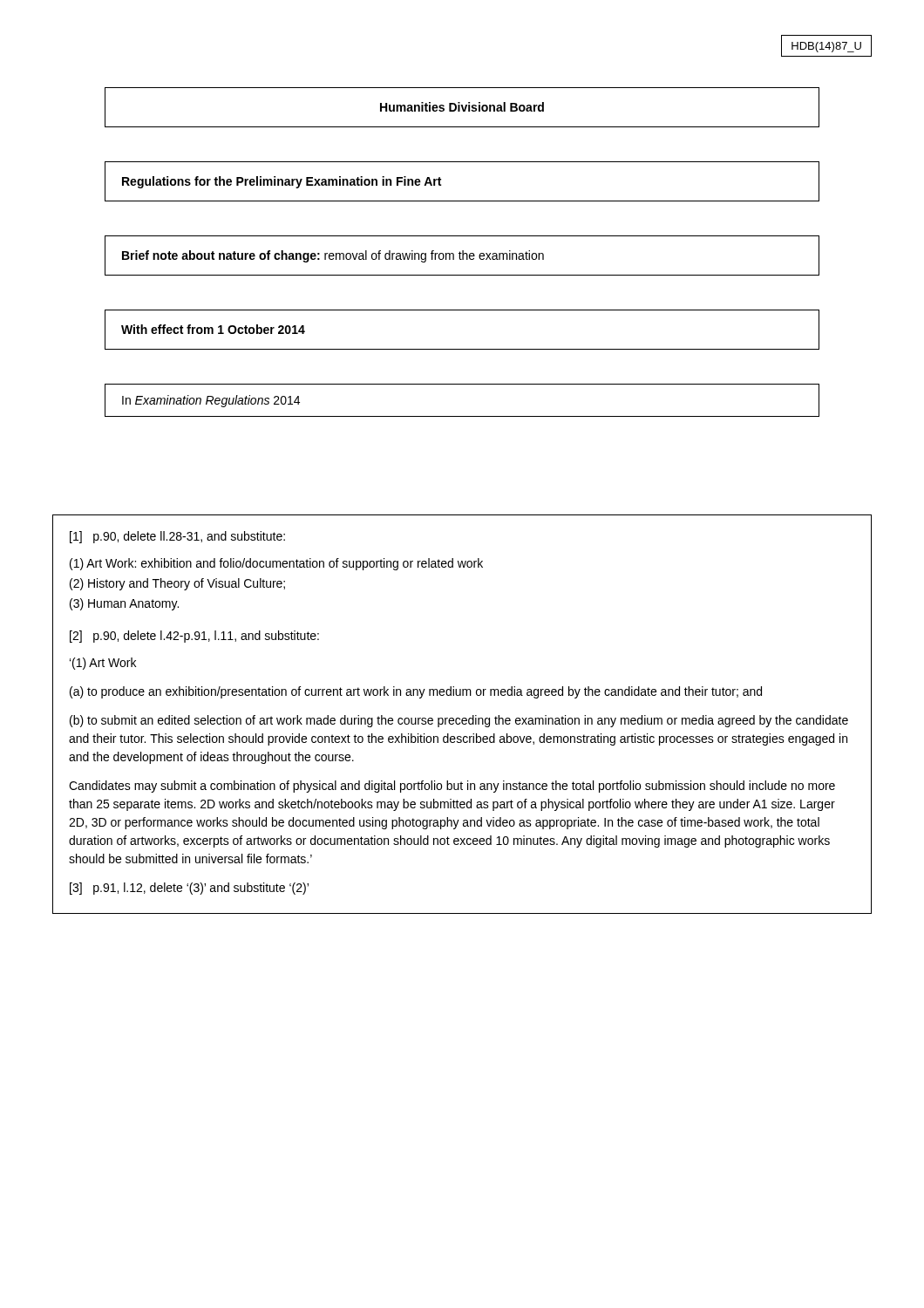Screen dimensions: 1308x924
Task: Click the passage that begins "Brief note about nature of change:"
Action: coord(462,256)
